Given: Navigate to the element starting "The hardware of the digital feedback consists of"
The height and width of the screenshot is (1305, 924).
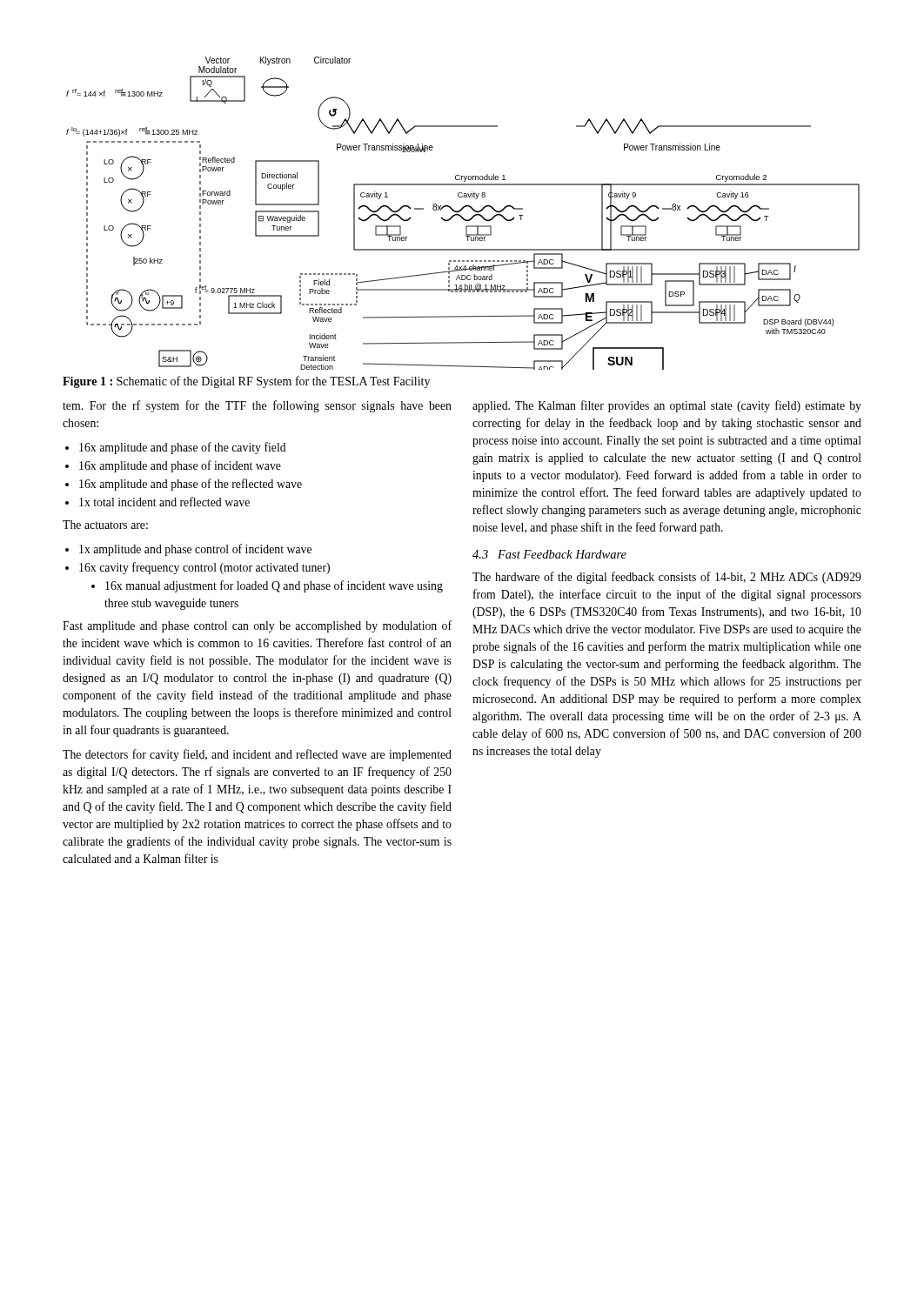Looking at the screenshot, I should point(667,665).
